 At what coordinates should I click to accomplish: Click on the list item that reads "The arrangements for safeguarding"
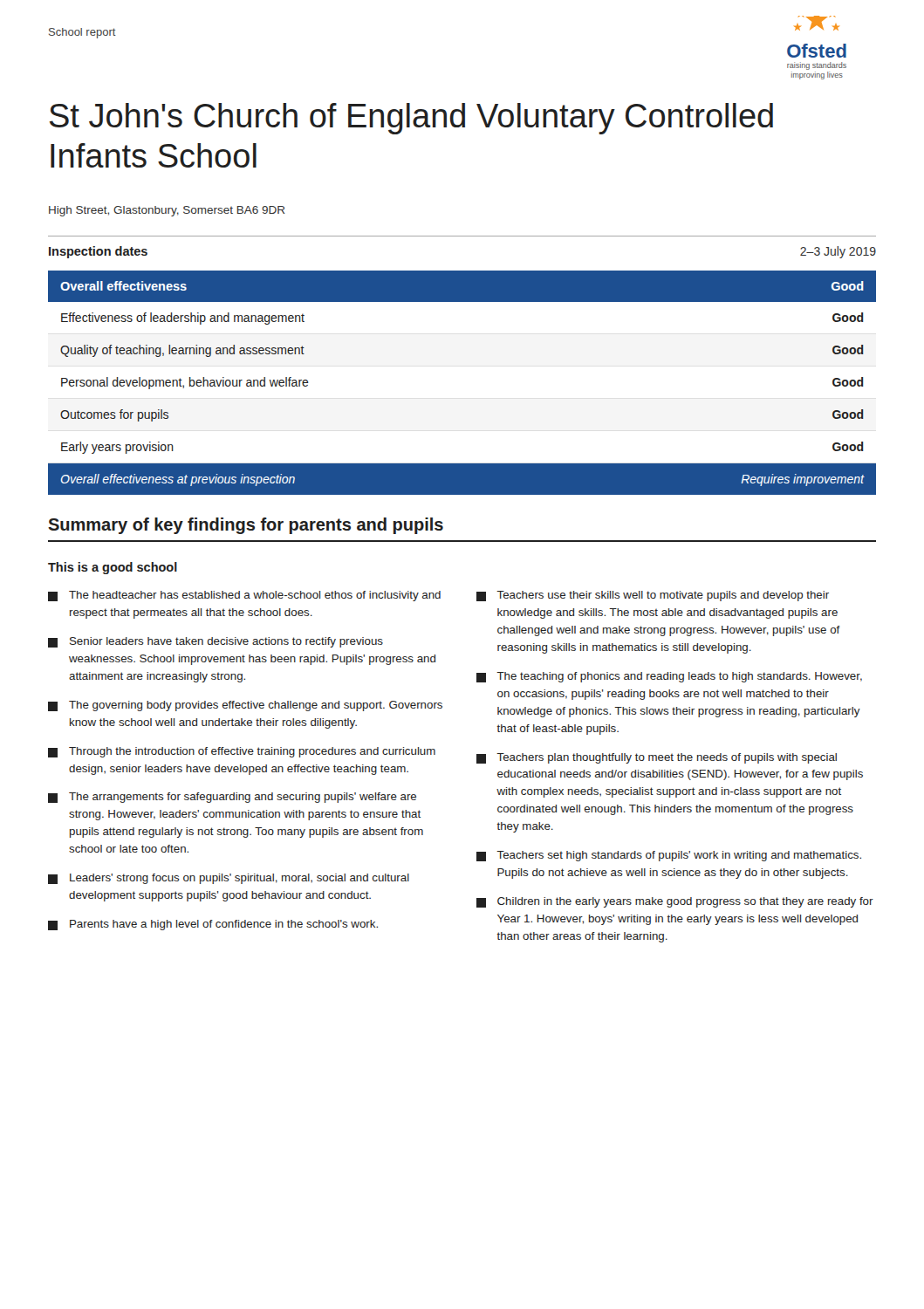point(248,823)
